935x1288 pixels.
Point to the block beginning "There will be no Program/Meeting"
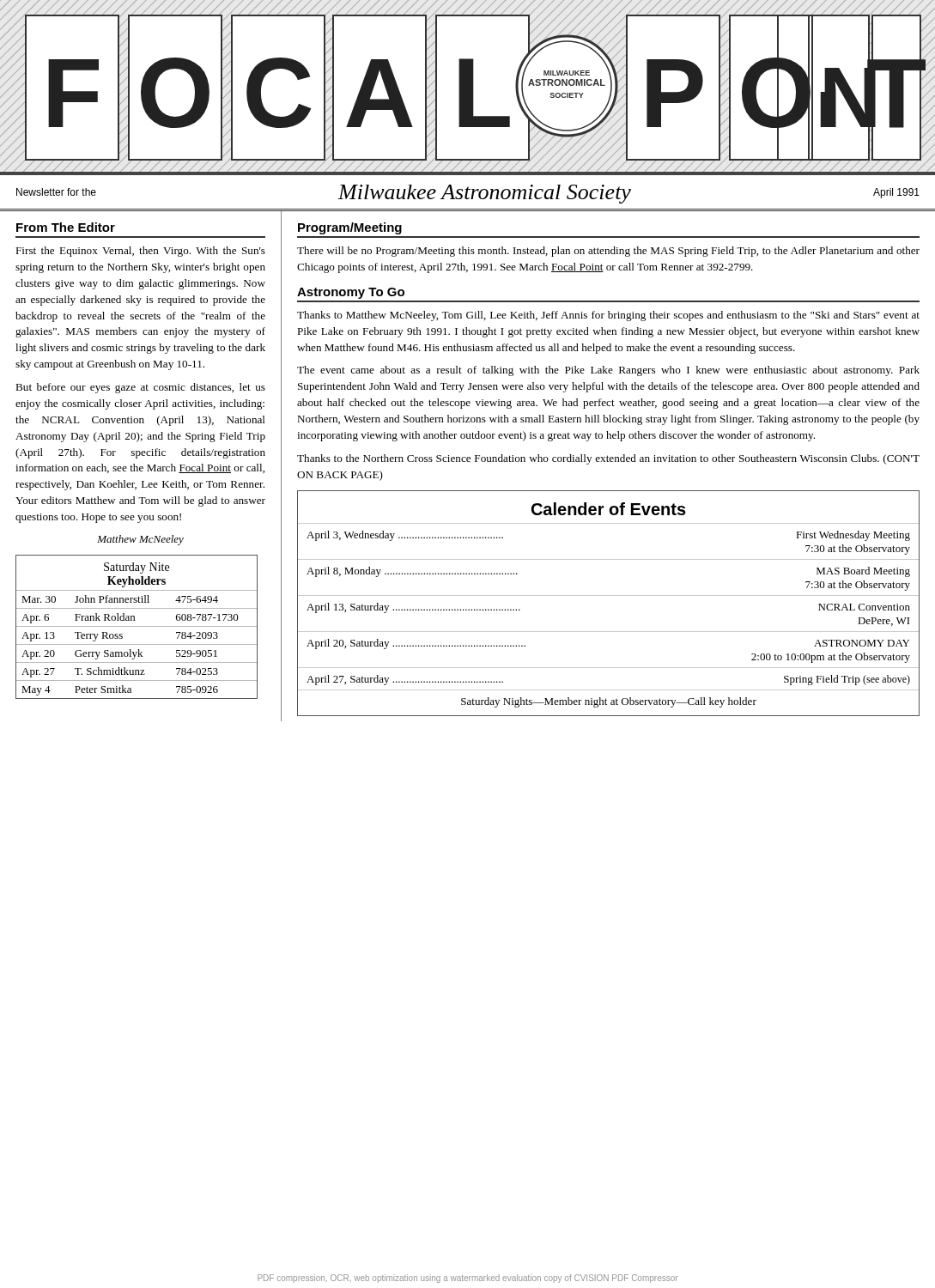tap(608, 258)
